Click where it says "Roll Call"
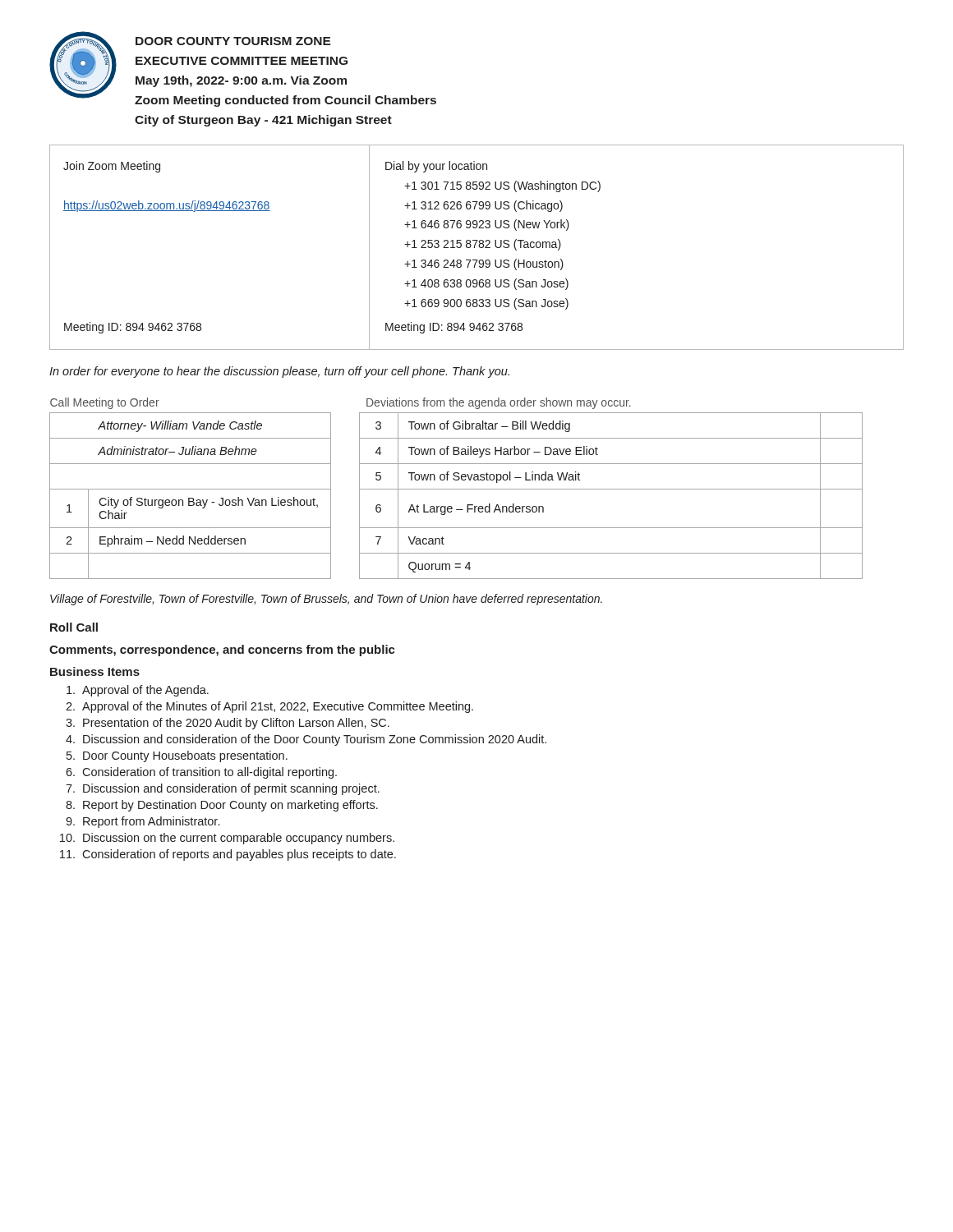Viewport: 953px width, 1232px height. tap(74, 627)
